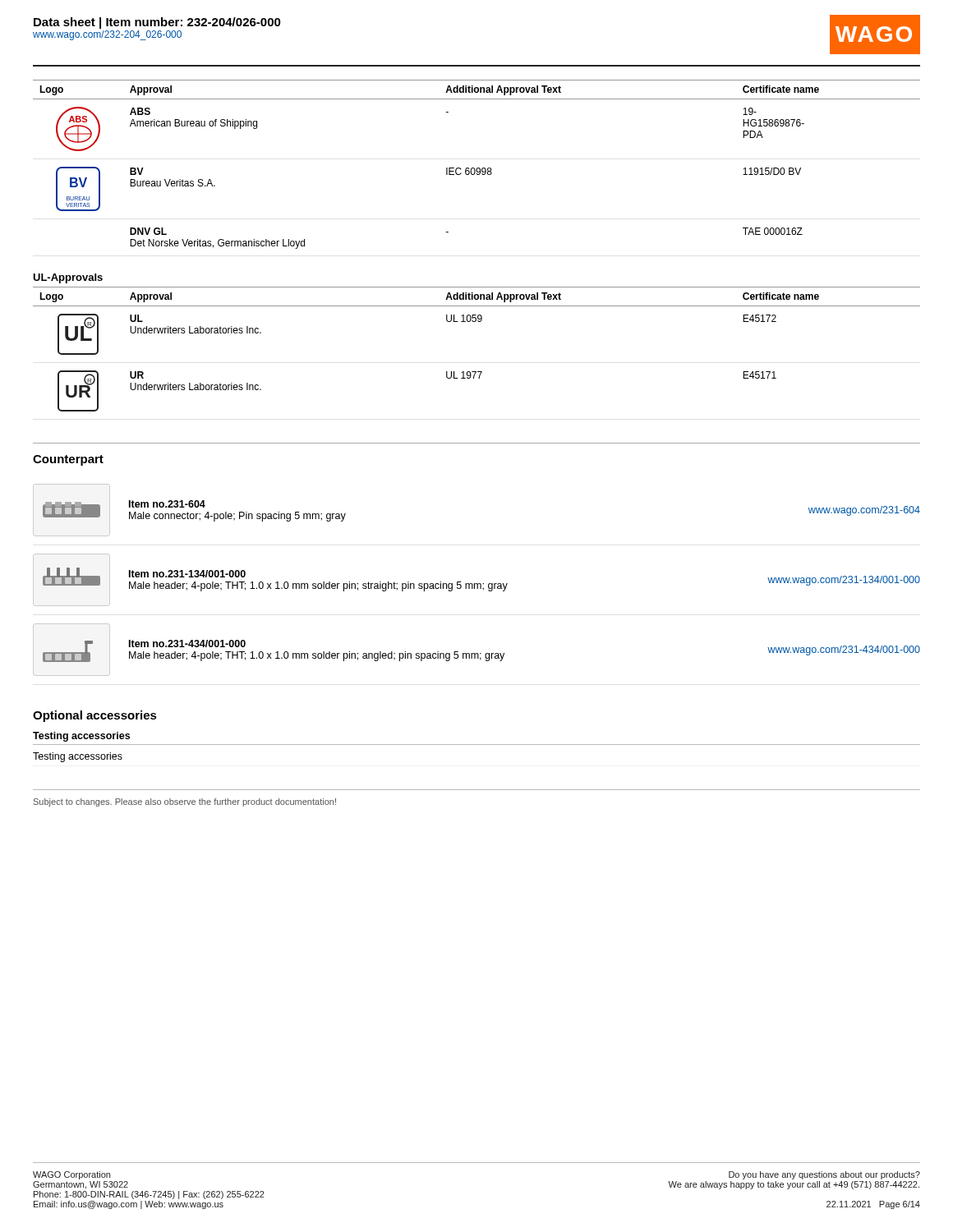Click the passage that begins "Item no.231-434/001-000 Male header; 4-pole; THT; 1.0"
This screenshot has width=953, height=1232.
click(x=476, y=650)
